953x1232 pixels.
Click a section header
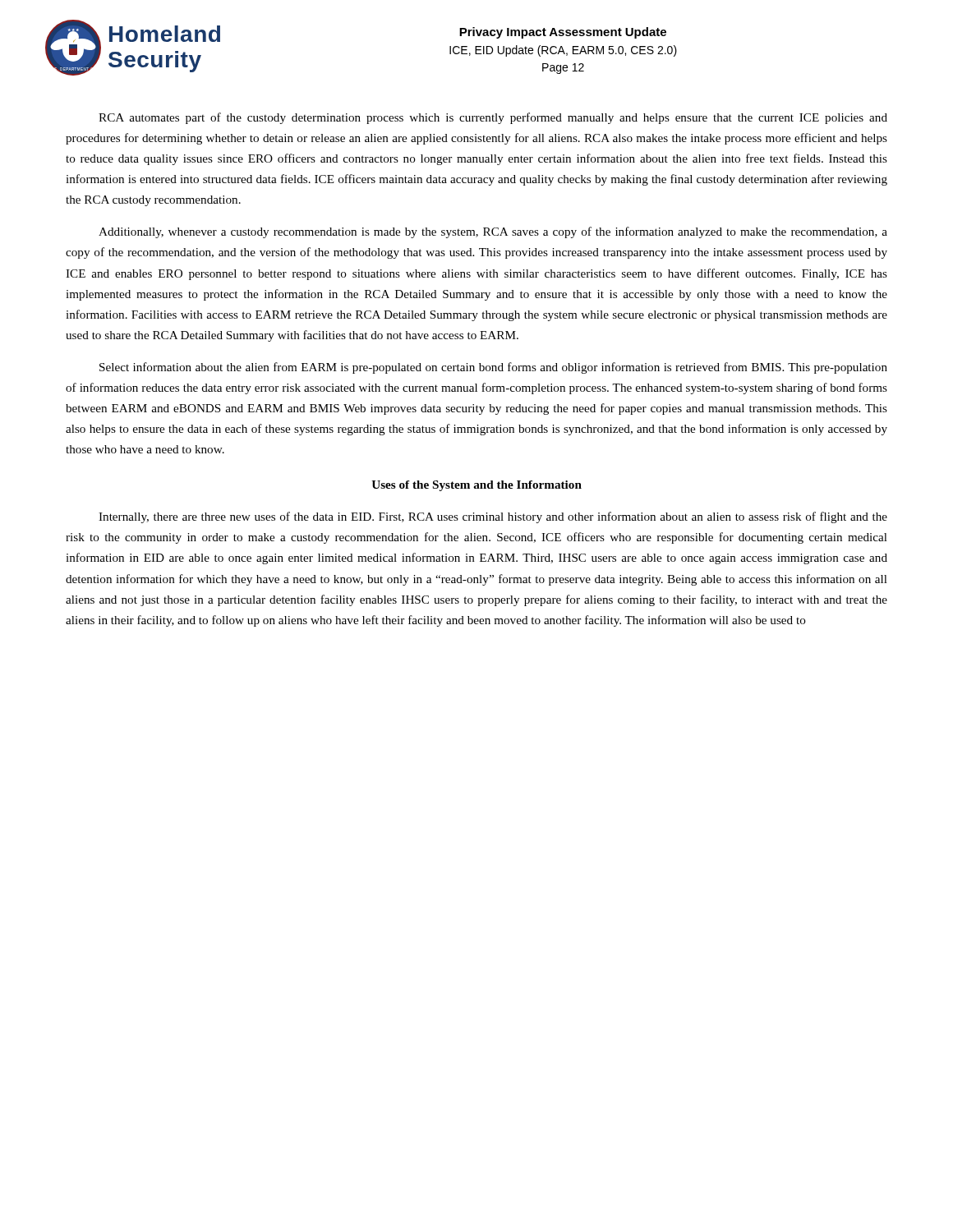pos(476,484)
